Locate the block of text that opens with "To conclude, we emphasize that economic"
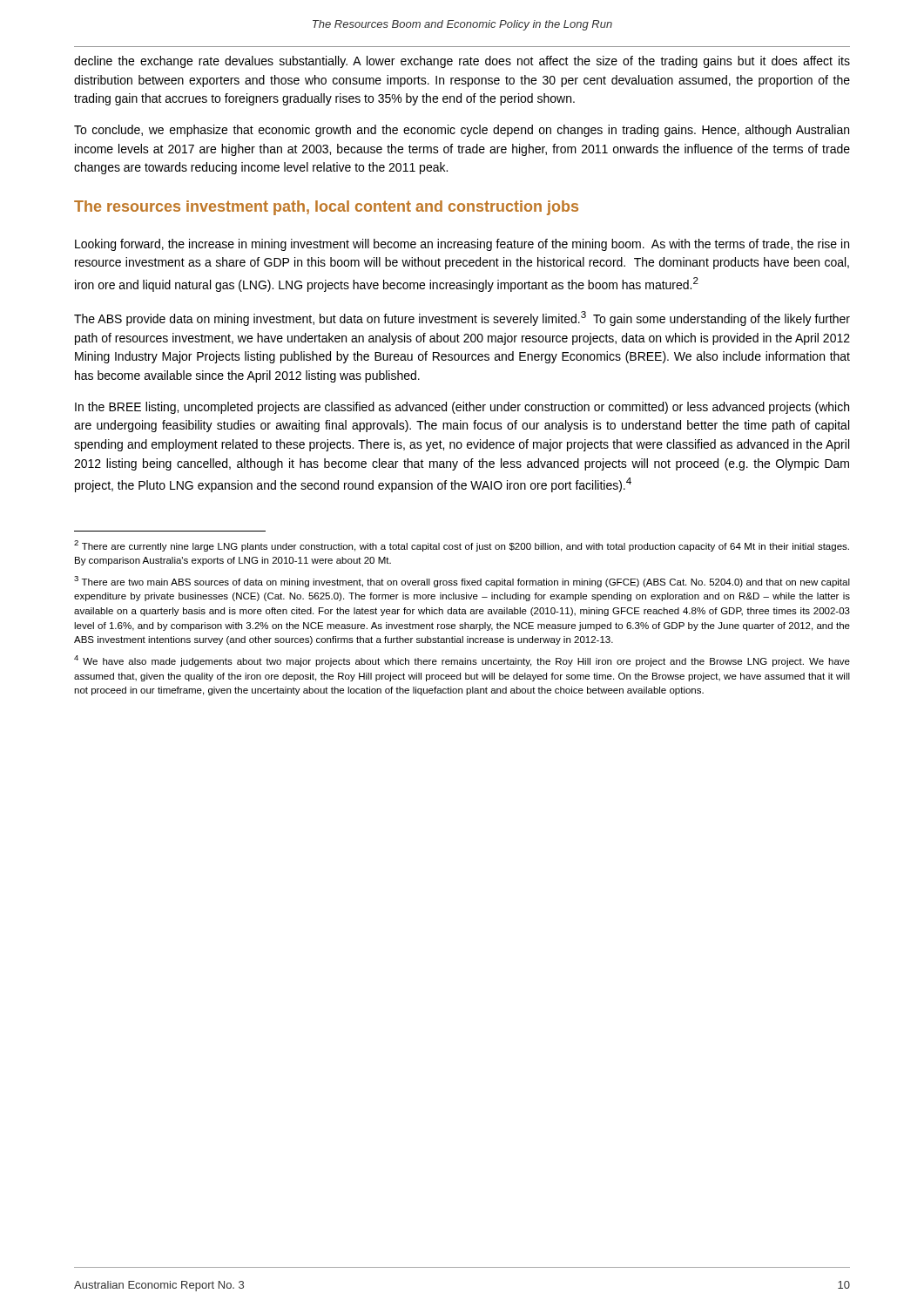The height and width of the screenshot is (1307, 924). pos(462,149)
